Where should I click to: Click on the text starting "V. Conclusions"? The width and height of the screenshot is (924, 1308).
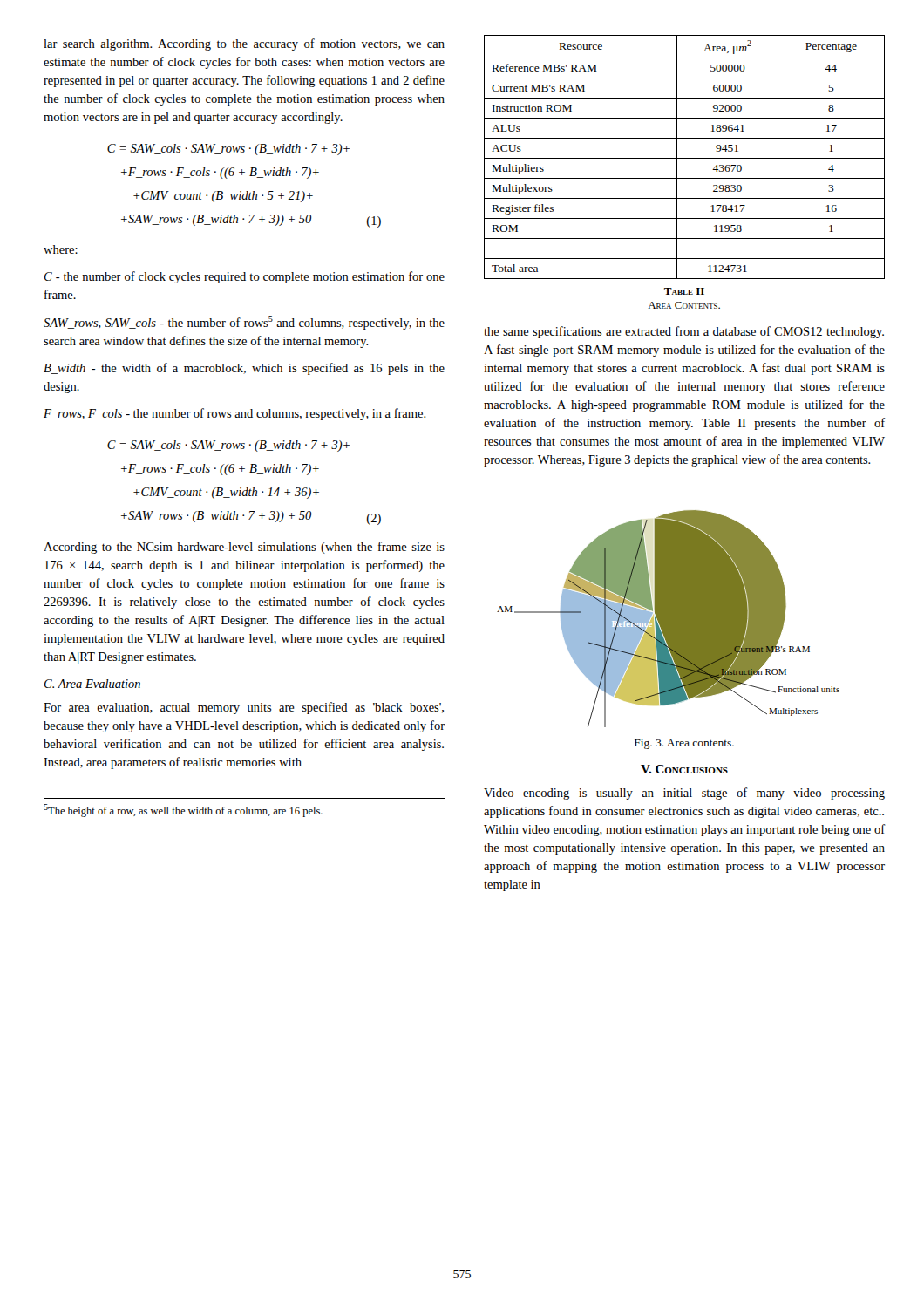pos(684,769)
